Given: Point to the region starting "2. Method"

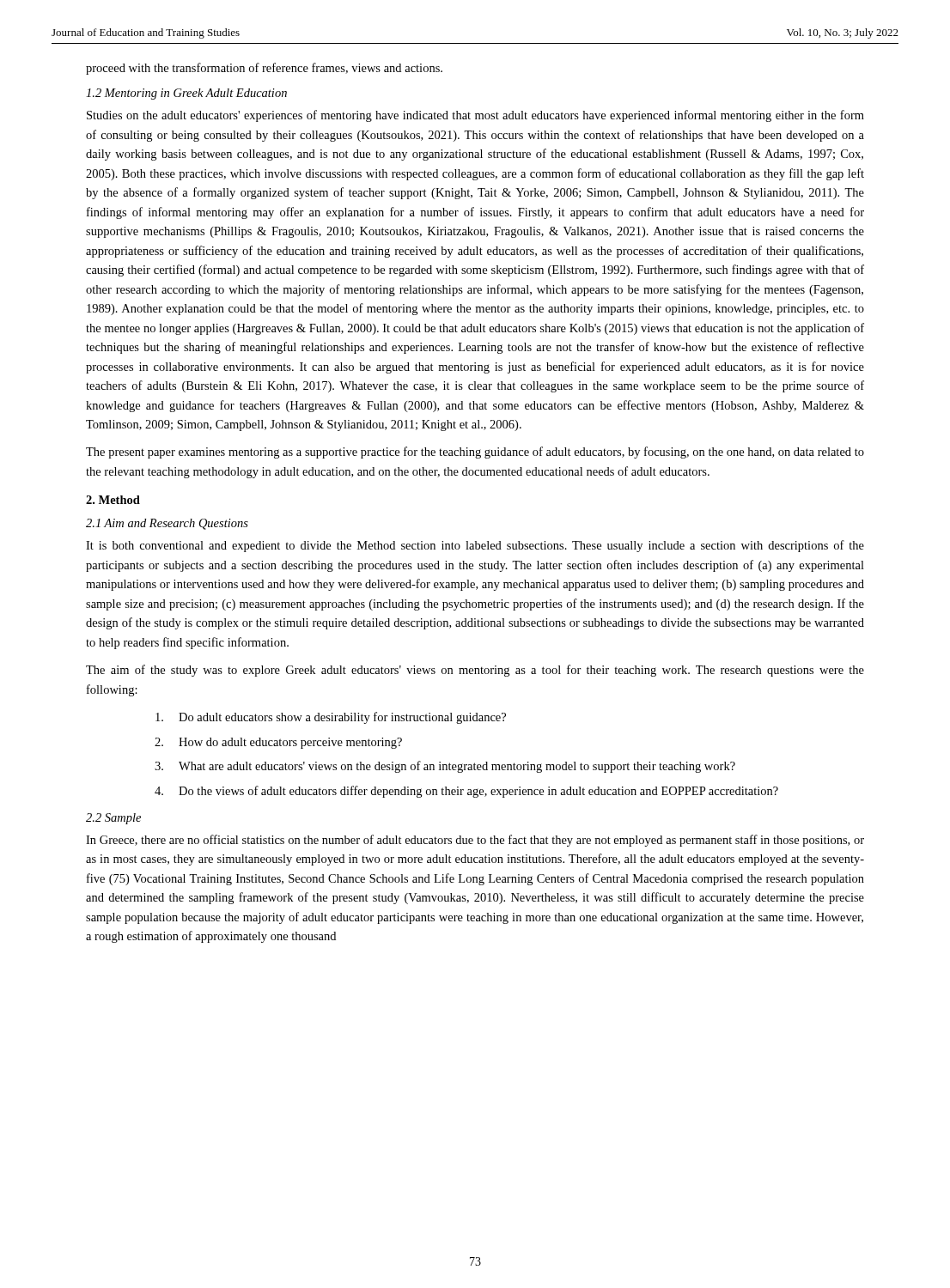Looking at the screenshot, I should click(113, 500).
